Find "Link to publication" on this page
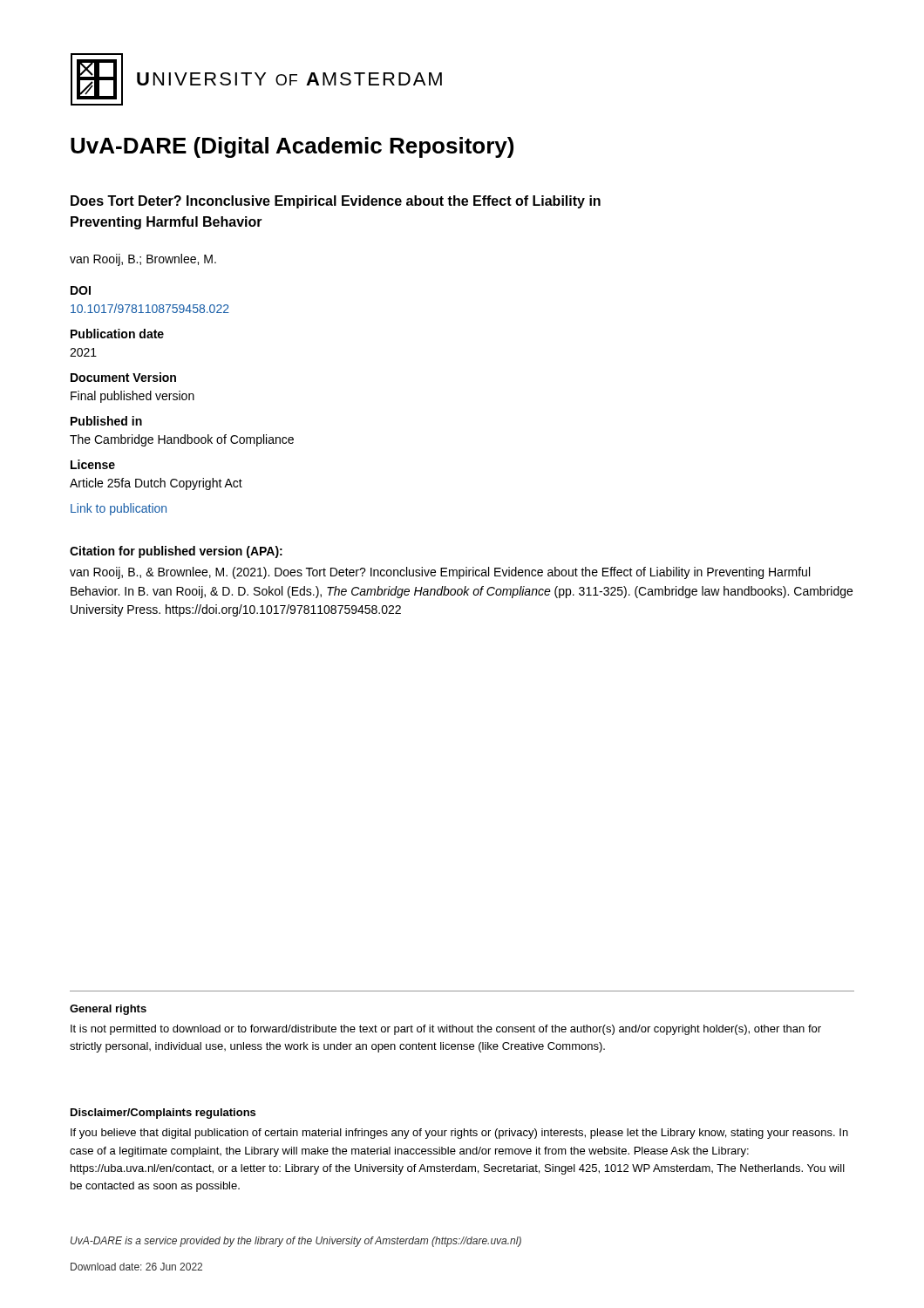Image resolution: width=924 pixels, height=1308 pixels. 119,508
